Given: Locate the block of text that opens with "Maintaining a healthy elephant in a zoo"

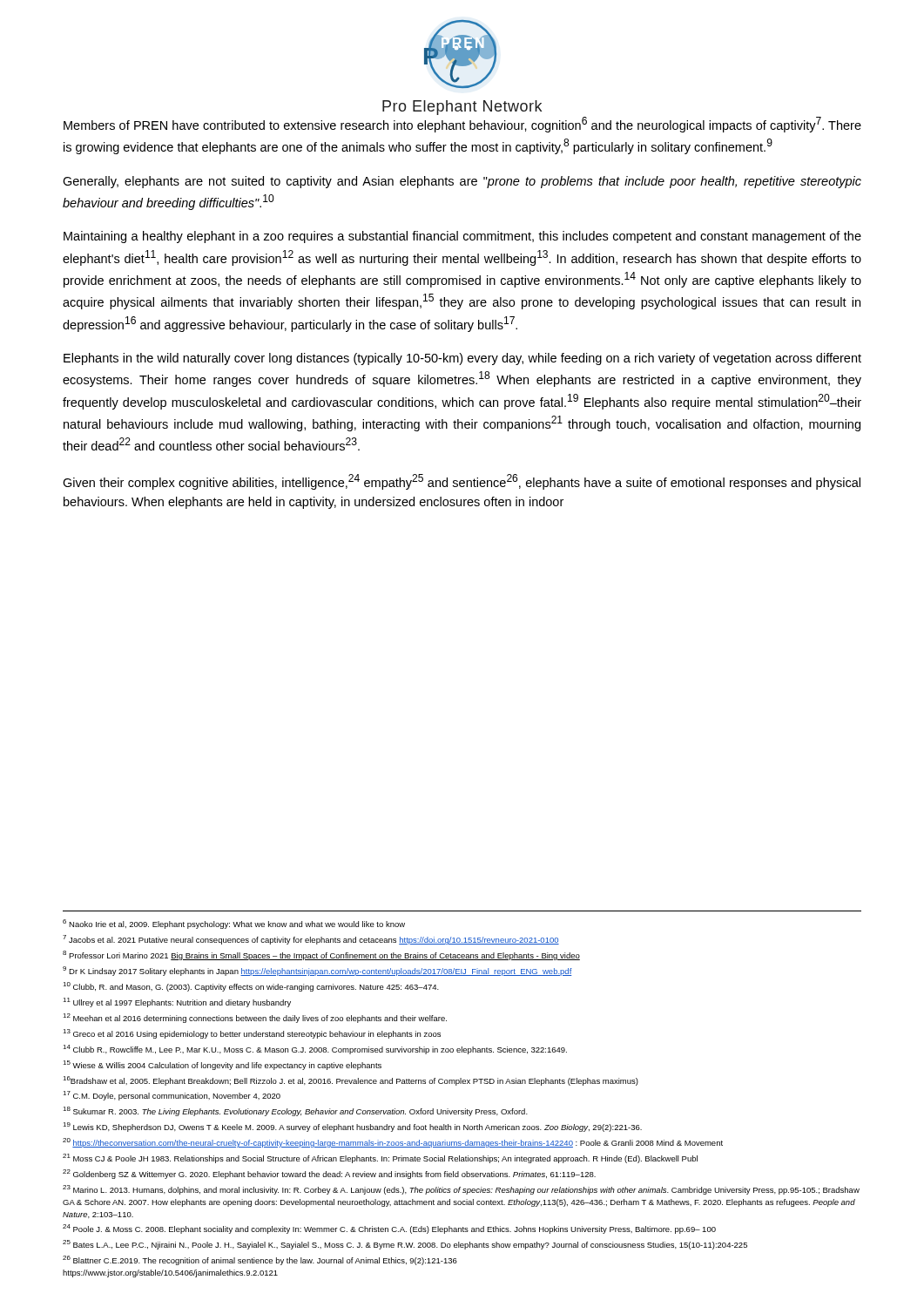Looking at the screenshot, I should click(x=462, y=281).
